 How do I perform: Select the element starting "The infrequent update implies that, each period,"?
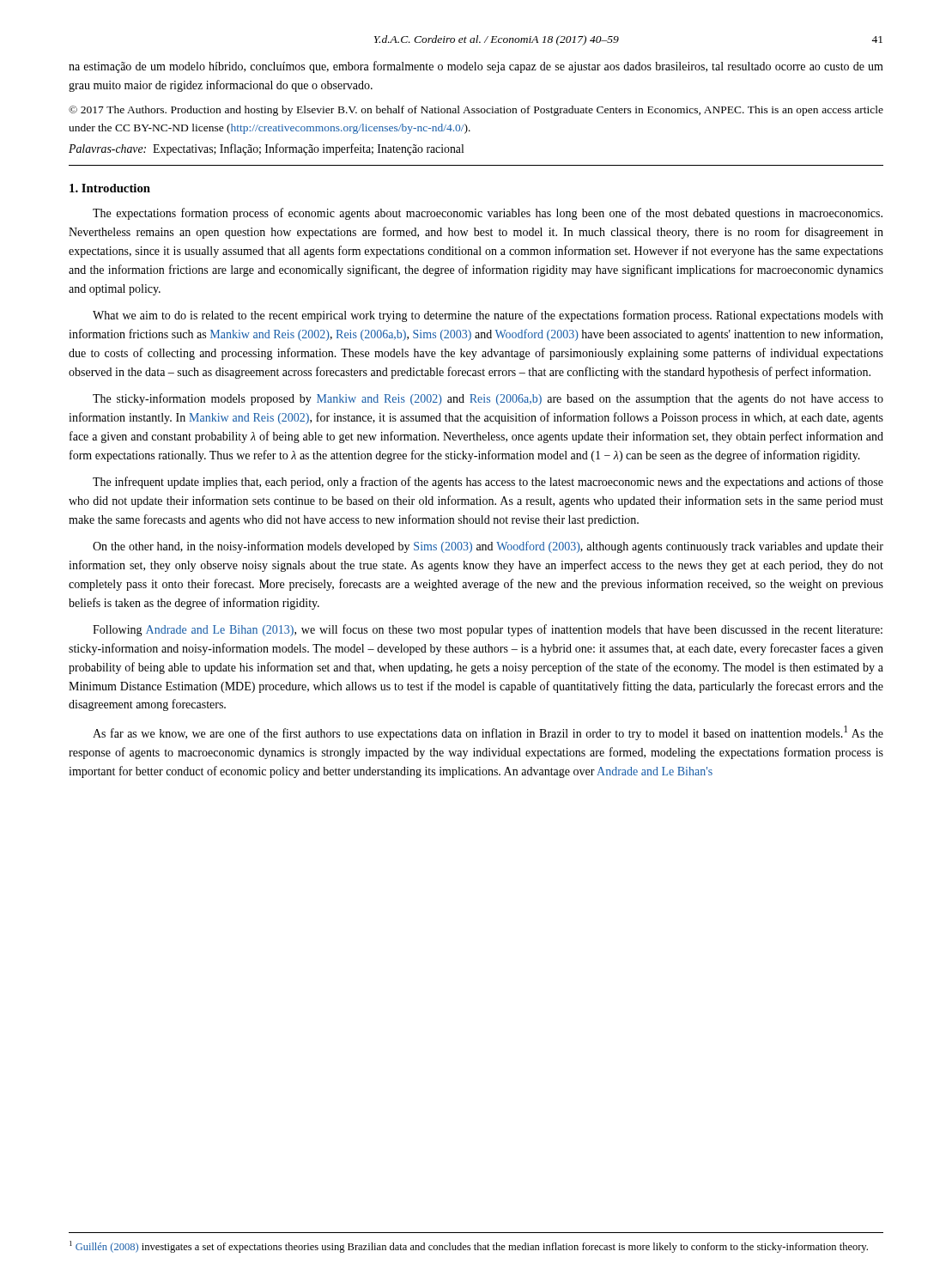[476, 501]
